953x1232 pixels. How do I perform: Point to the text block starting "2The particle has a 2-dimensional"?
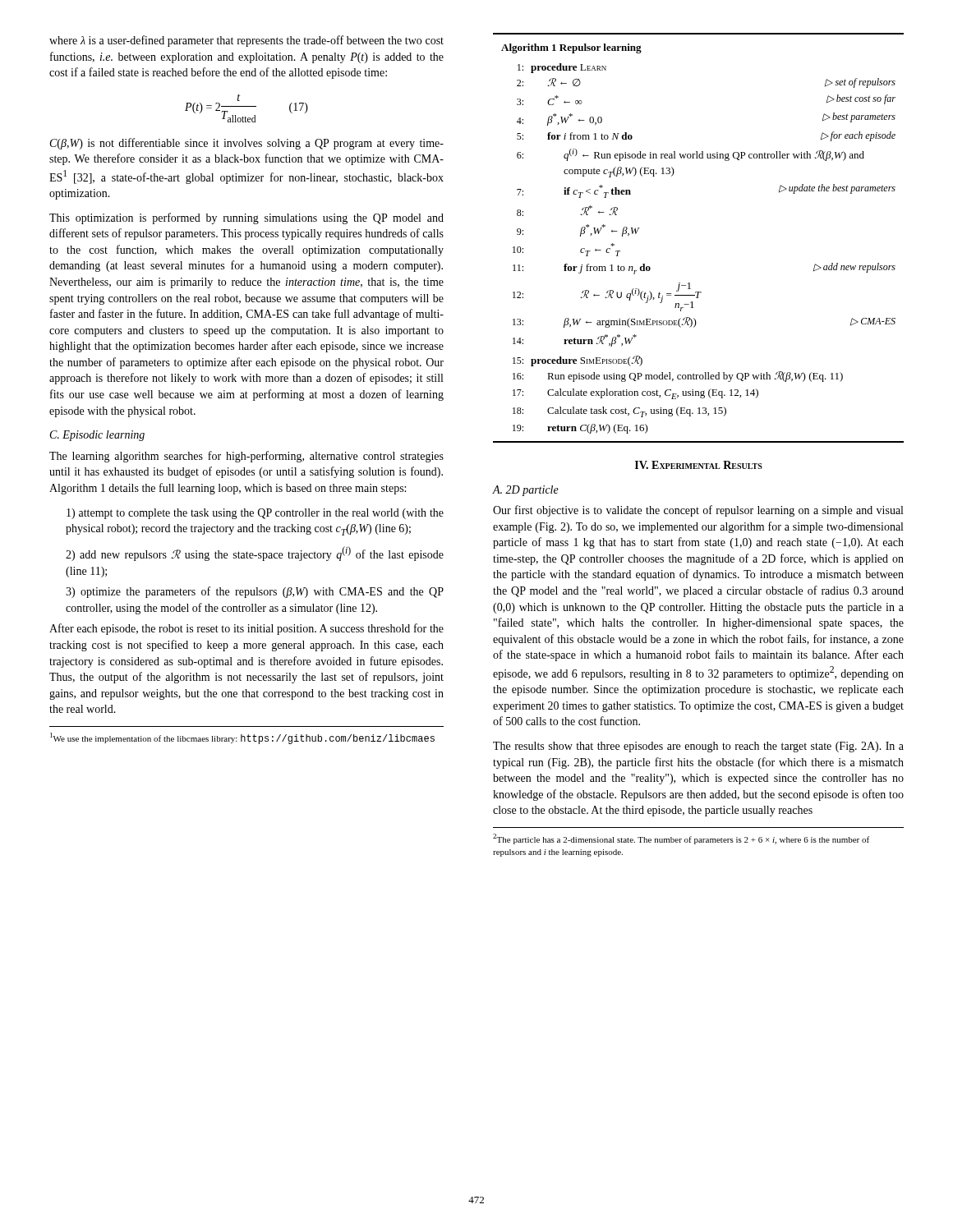click(x=681, y=844)
